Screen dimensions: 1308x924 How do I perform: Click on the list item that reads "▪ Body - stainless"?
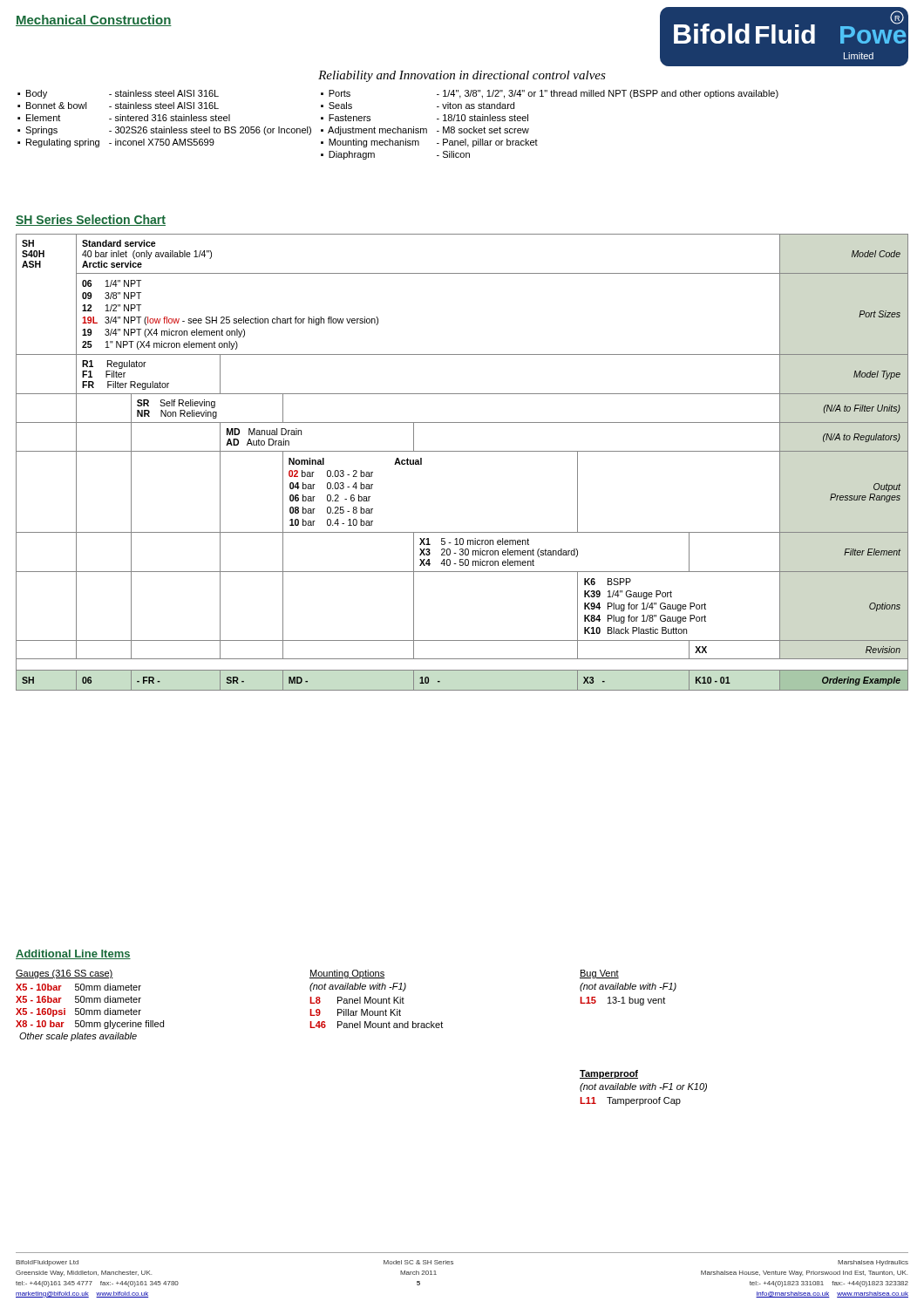401,124
